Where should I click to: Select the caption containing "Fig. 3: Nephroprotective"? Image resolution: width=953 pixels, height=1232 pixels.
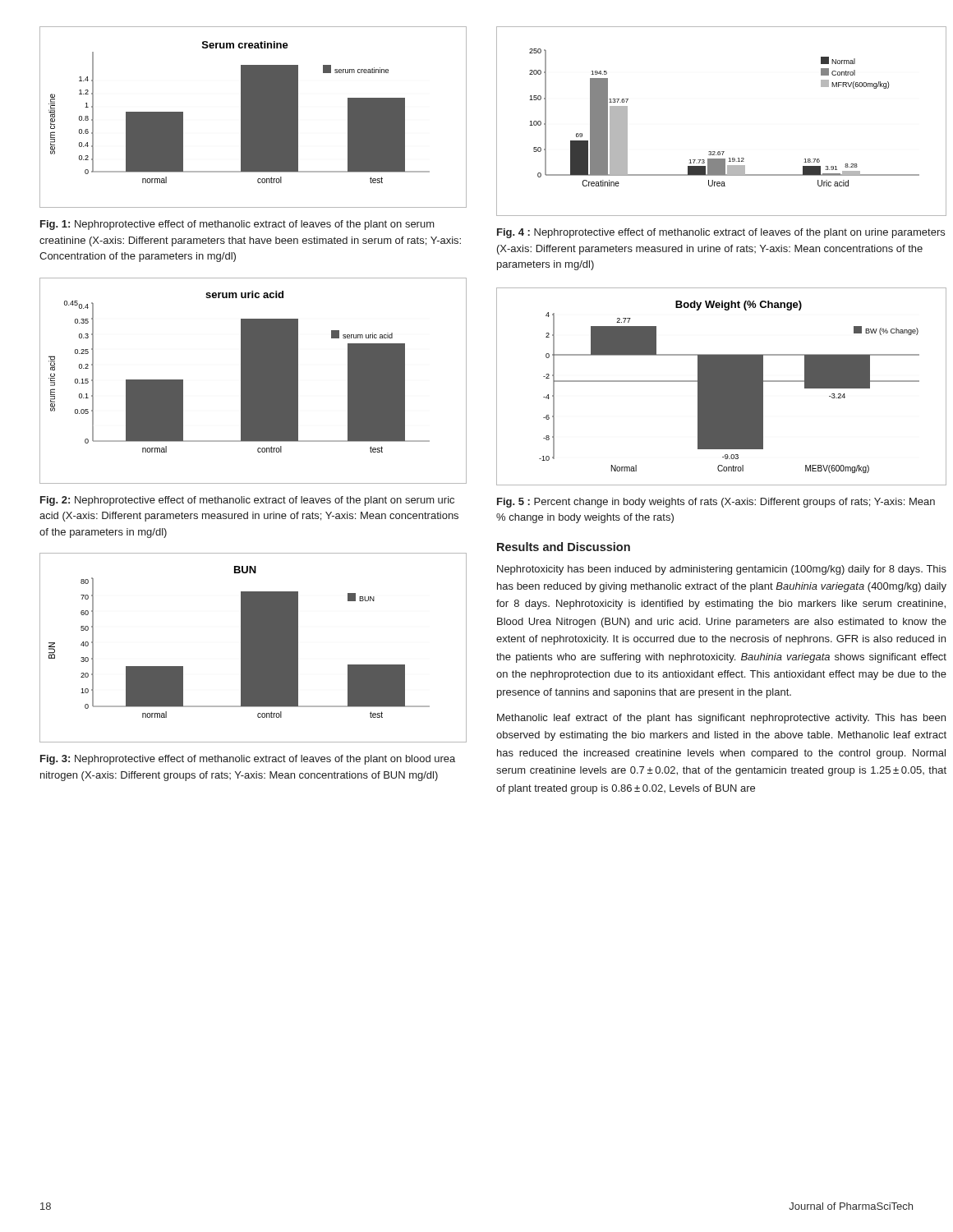point(247,767)
